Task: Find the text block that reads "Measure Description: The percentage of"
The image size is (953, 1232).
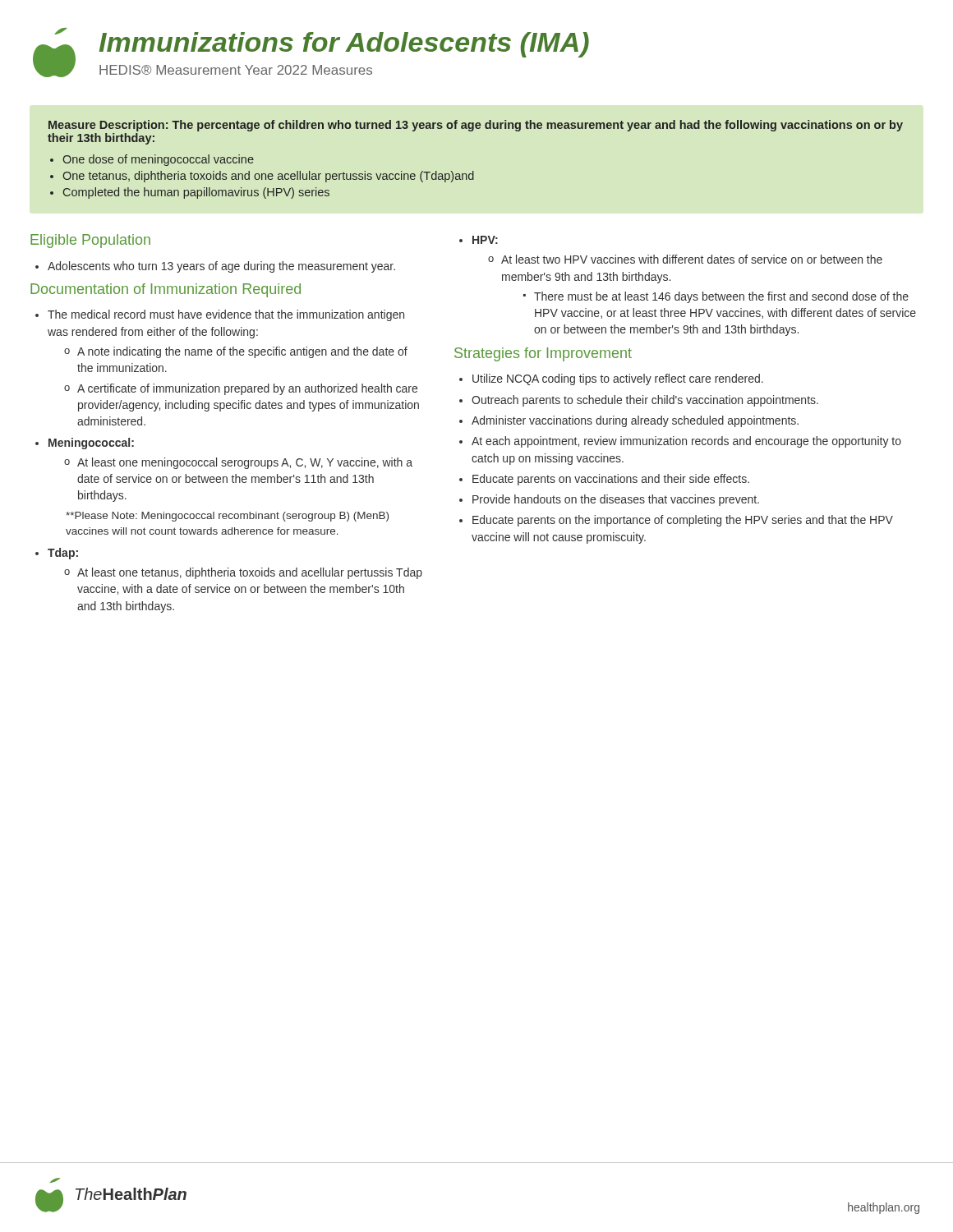Action: tap(476, 126)
